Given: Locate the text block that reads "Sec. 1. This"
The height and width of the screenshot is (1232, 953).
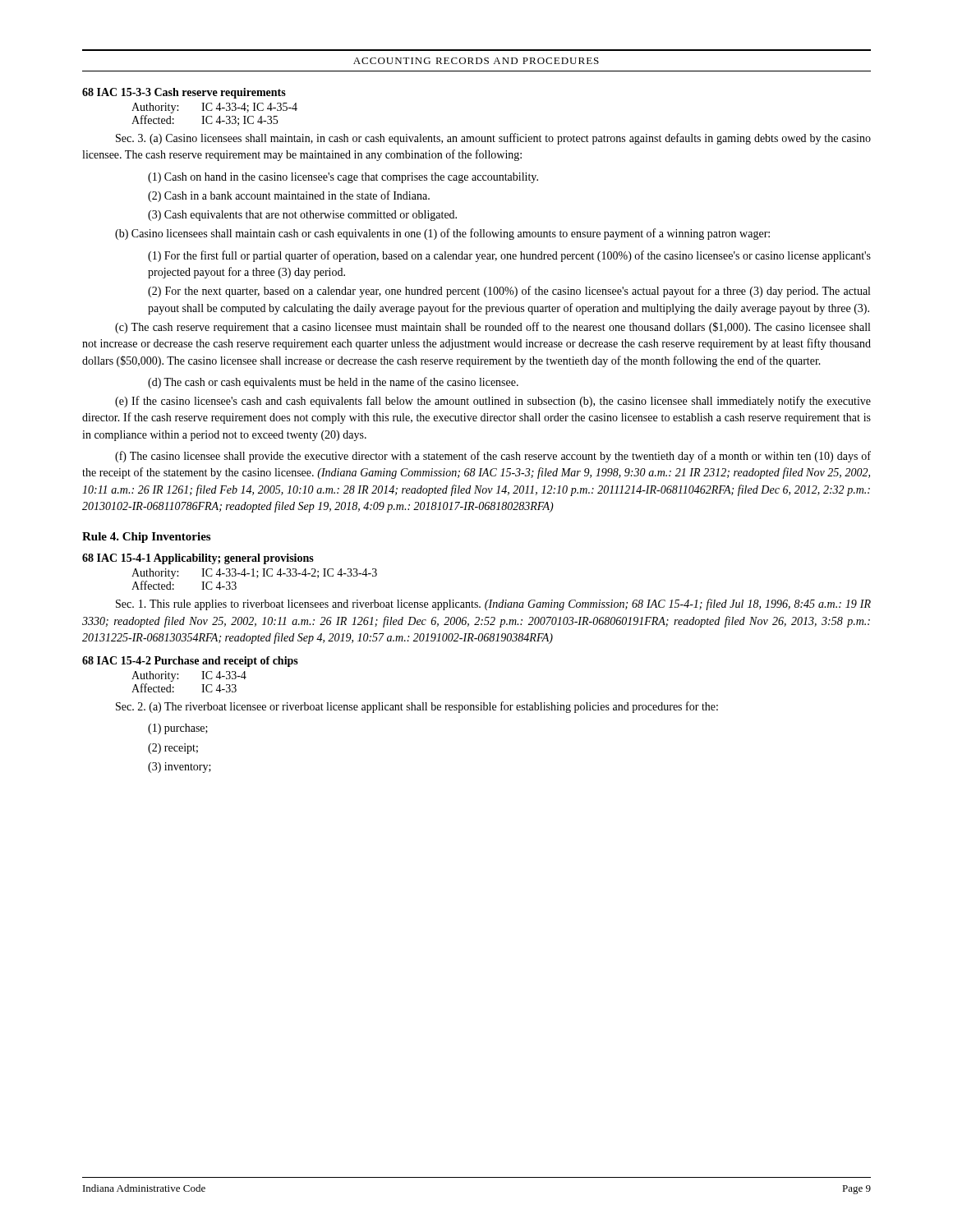Looking at the screenshot, I should (476, 621).
